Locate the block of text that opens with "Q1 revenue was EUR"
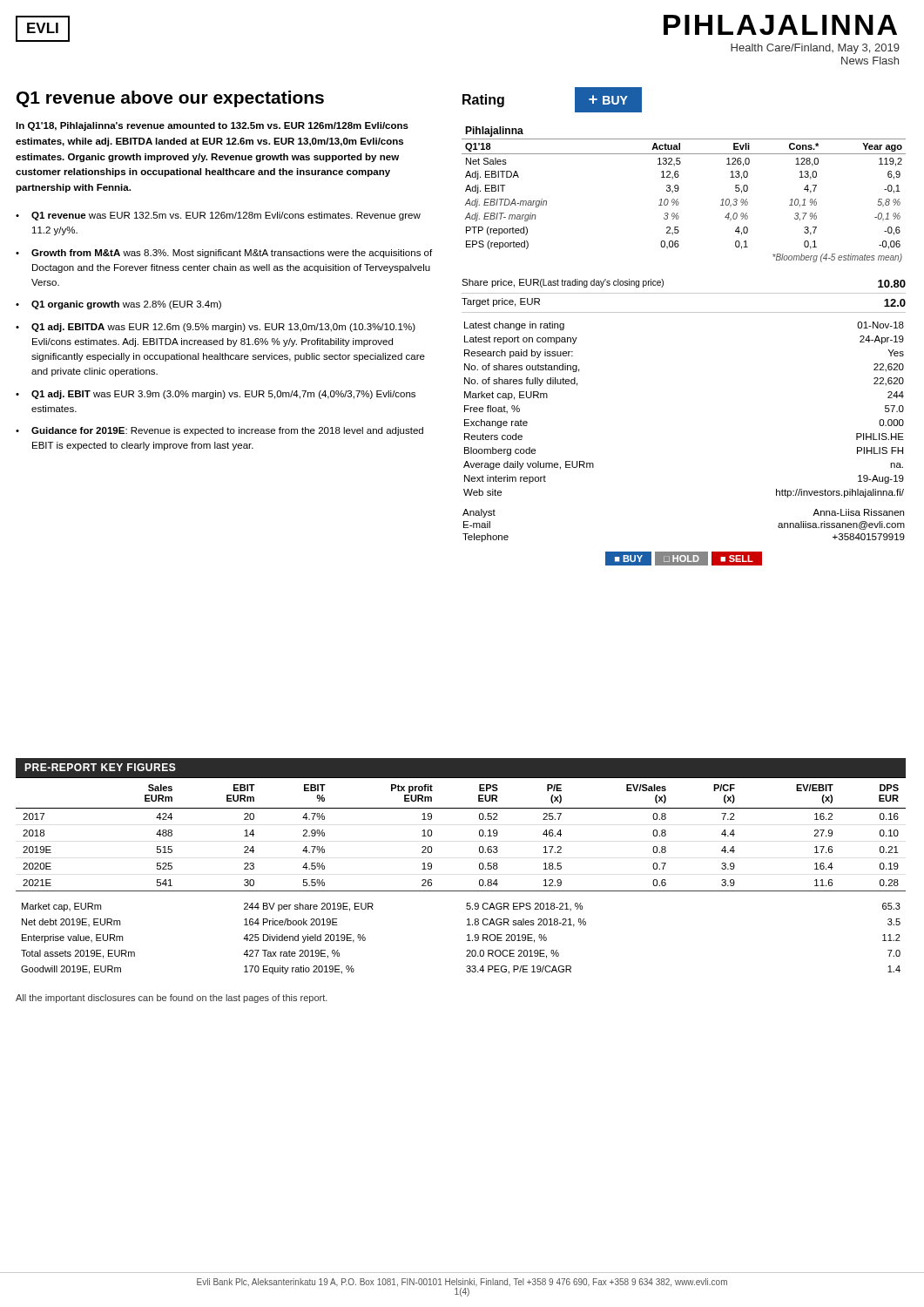 pyautogui.click(x=226, y=223)
